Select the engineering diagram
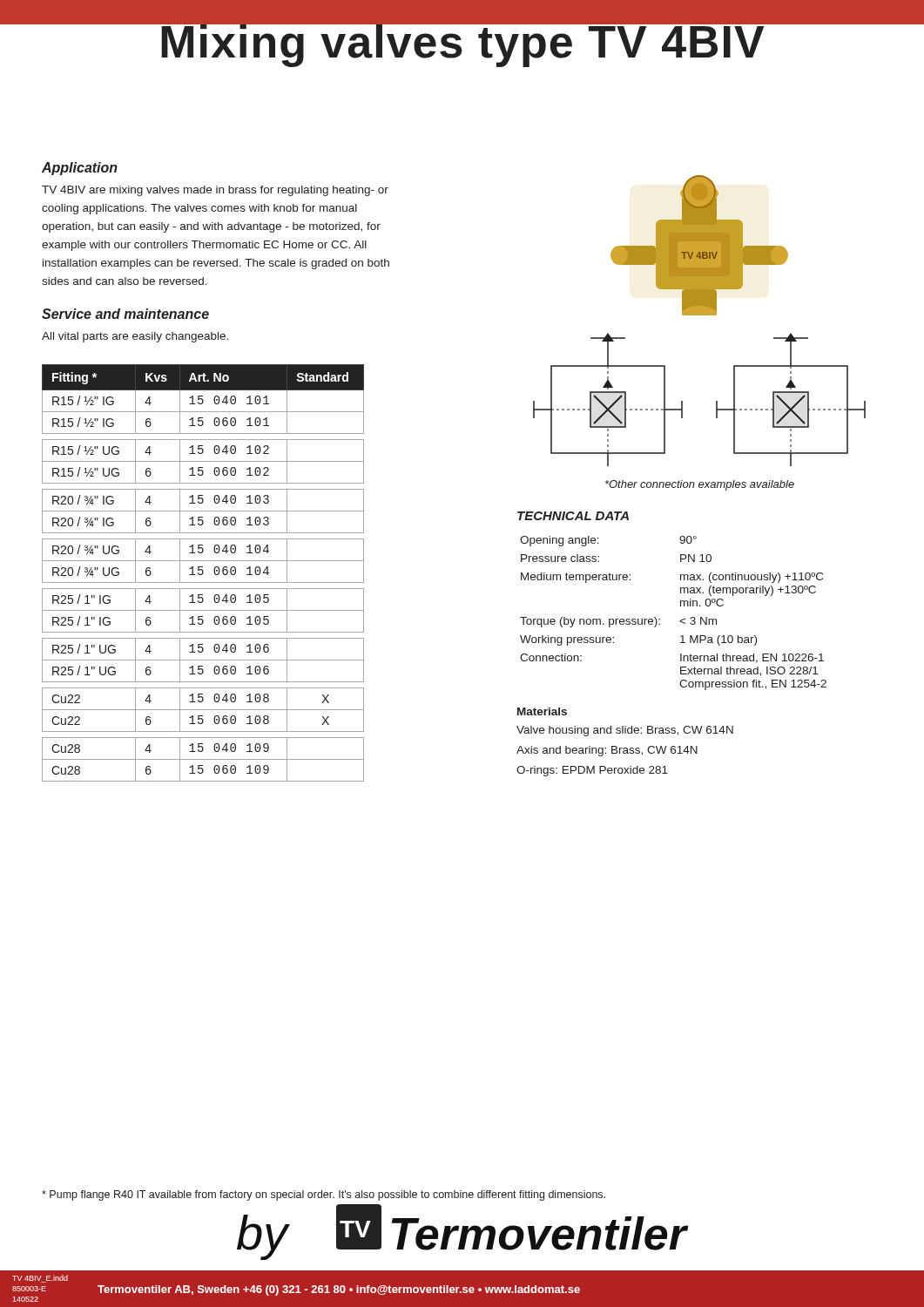Screen dimensions: 1307x924 tap(699, 403)
